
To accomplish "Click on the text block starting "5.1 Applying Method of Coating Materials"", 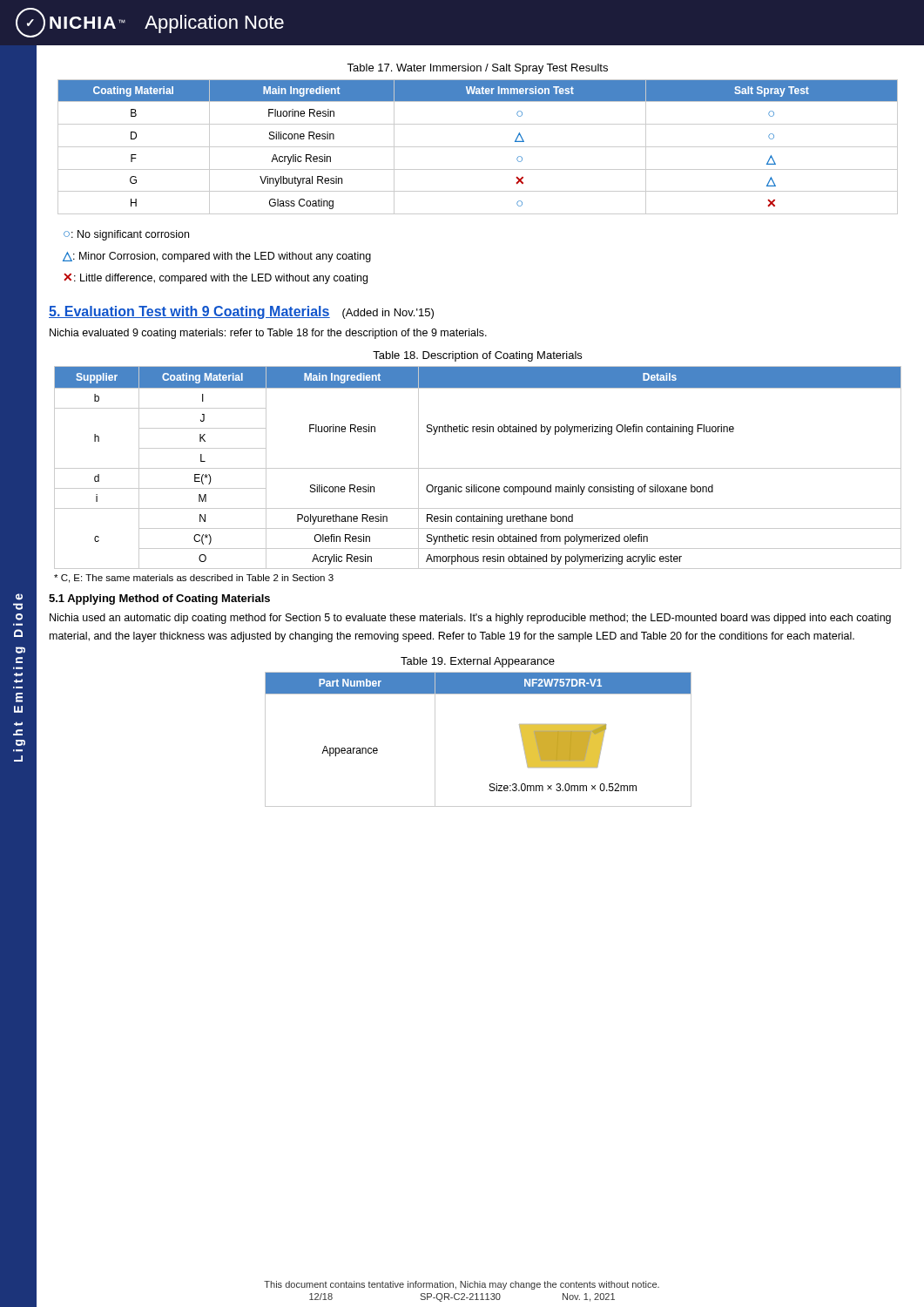I will (x=160, y=598).
